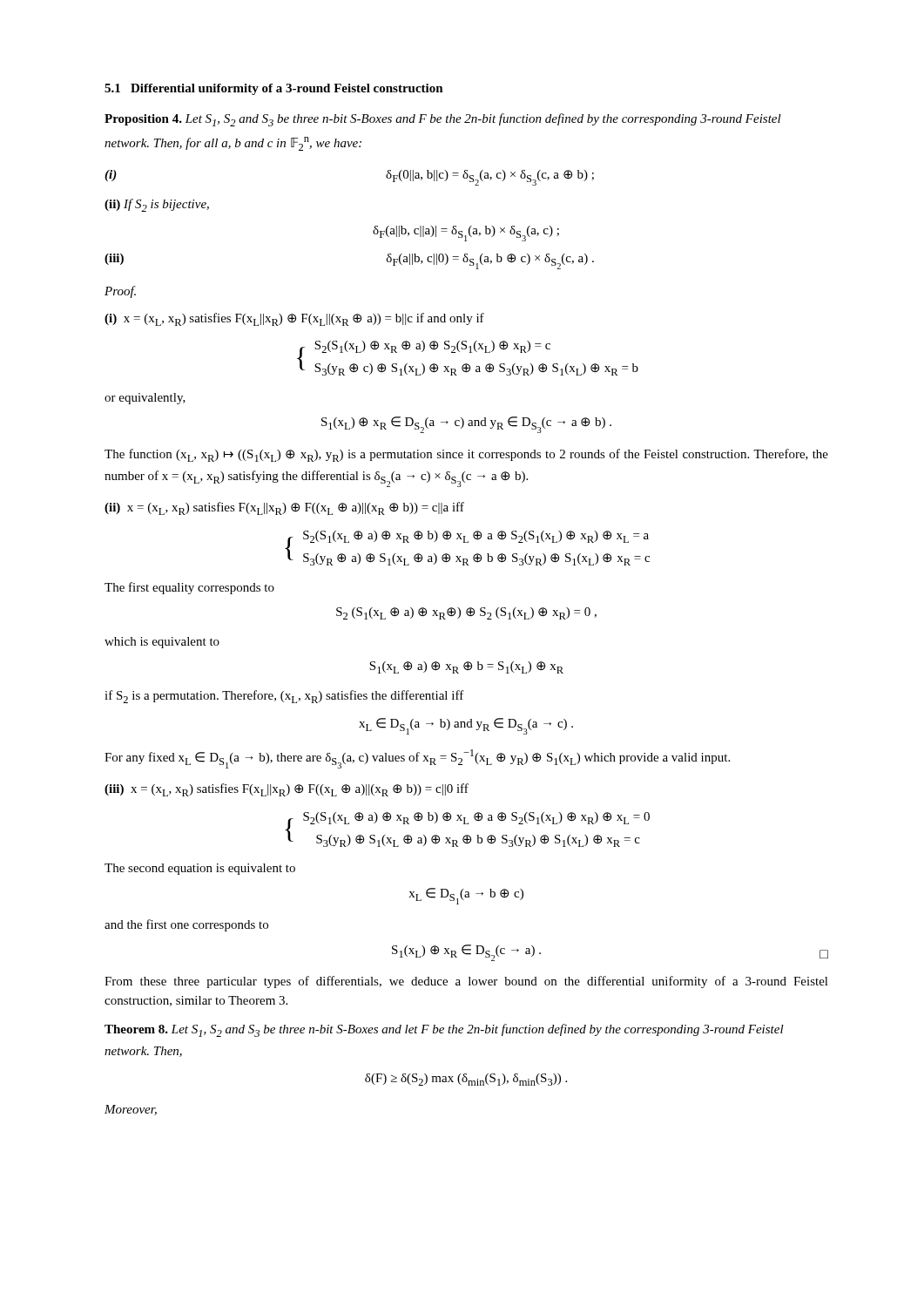This screenshot has width=924, height=1307.
Task: Find the text containing "which is equivalent to"
Action: click(162, 641)
